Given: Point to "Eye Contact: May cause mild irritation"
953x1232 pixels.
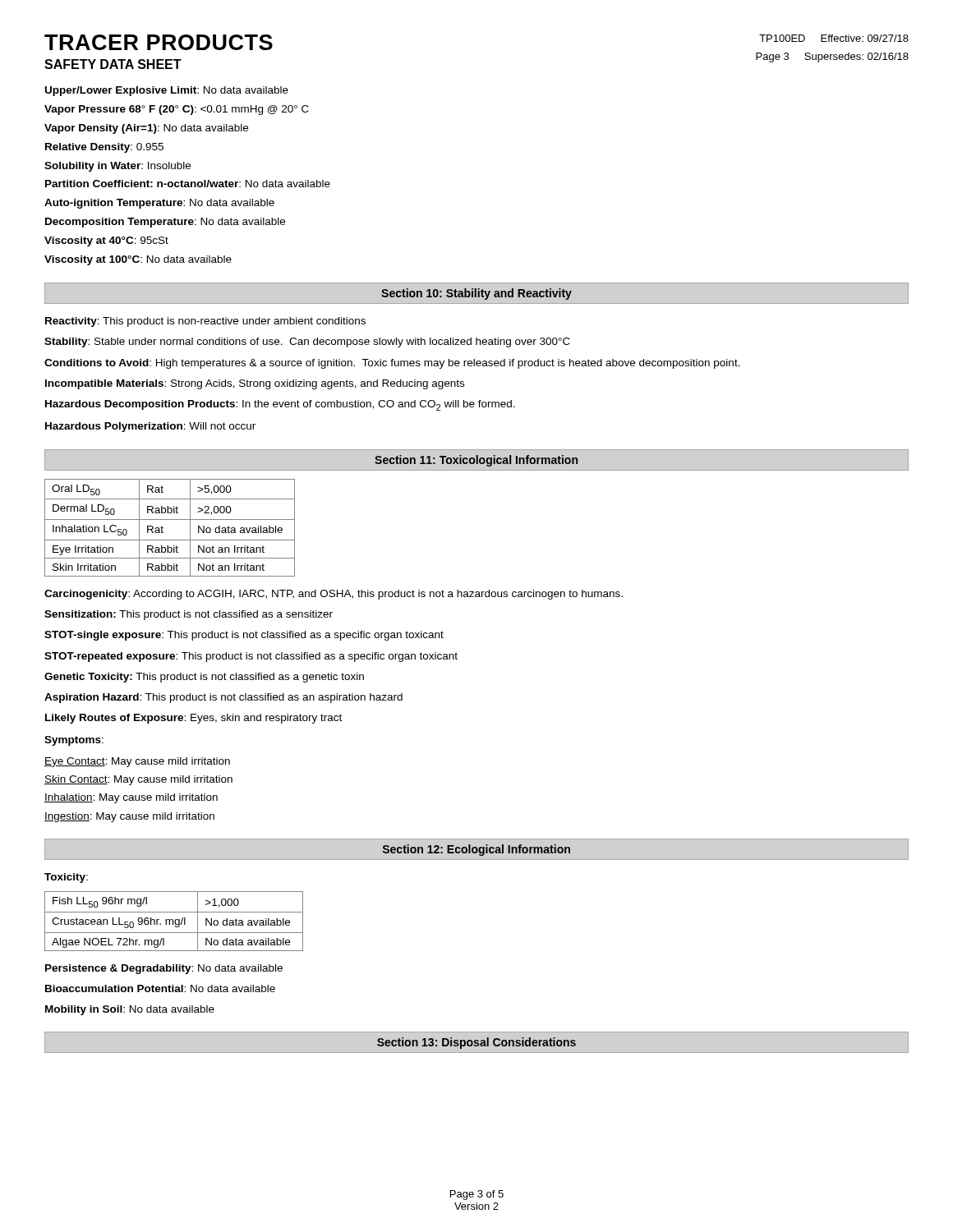Looking at the screenshot, I should click(x=137, y=761).
